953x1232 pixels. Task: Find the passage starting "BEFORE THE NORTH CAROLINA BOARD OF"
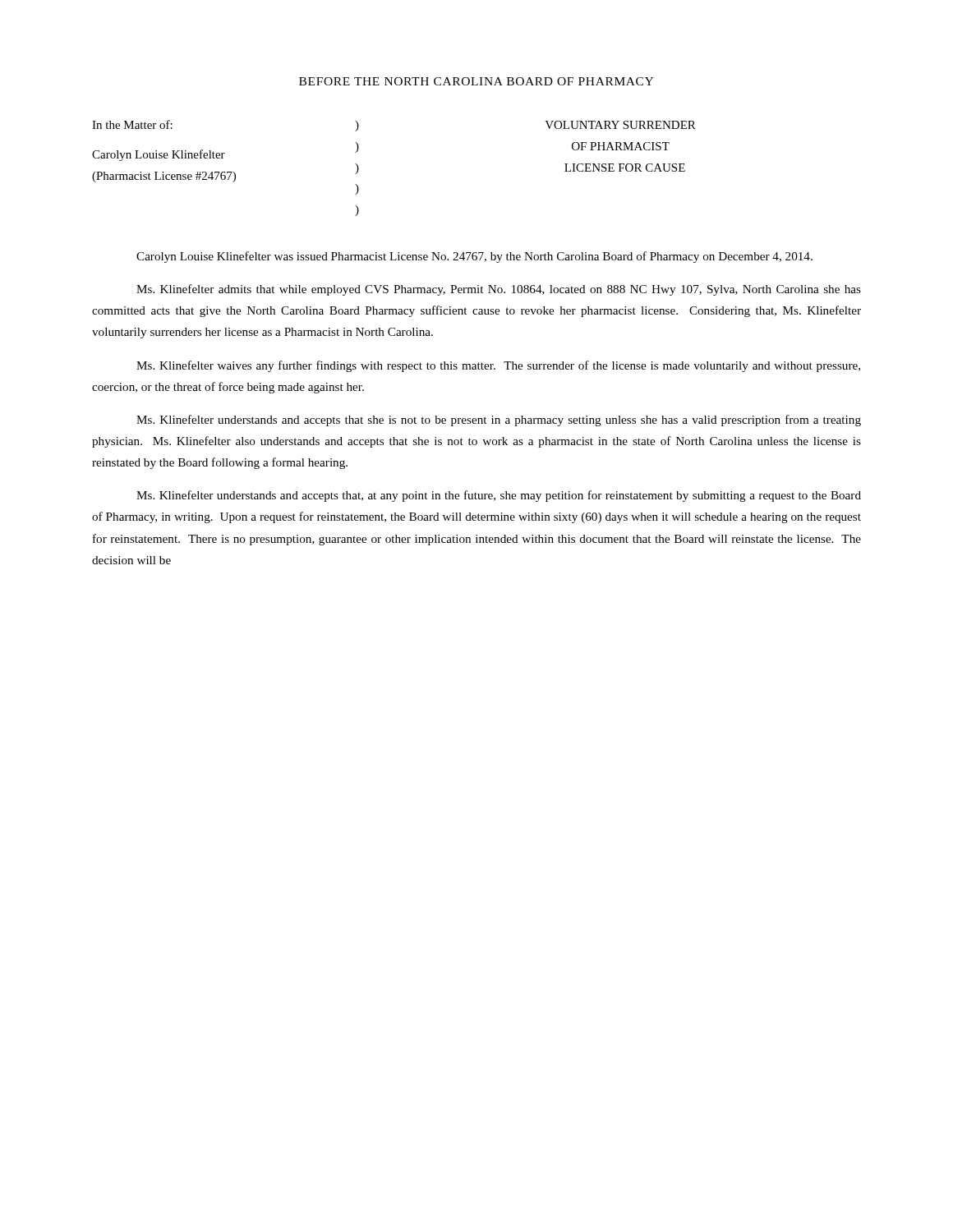click(476, 81)
